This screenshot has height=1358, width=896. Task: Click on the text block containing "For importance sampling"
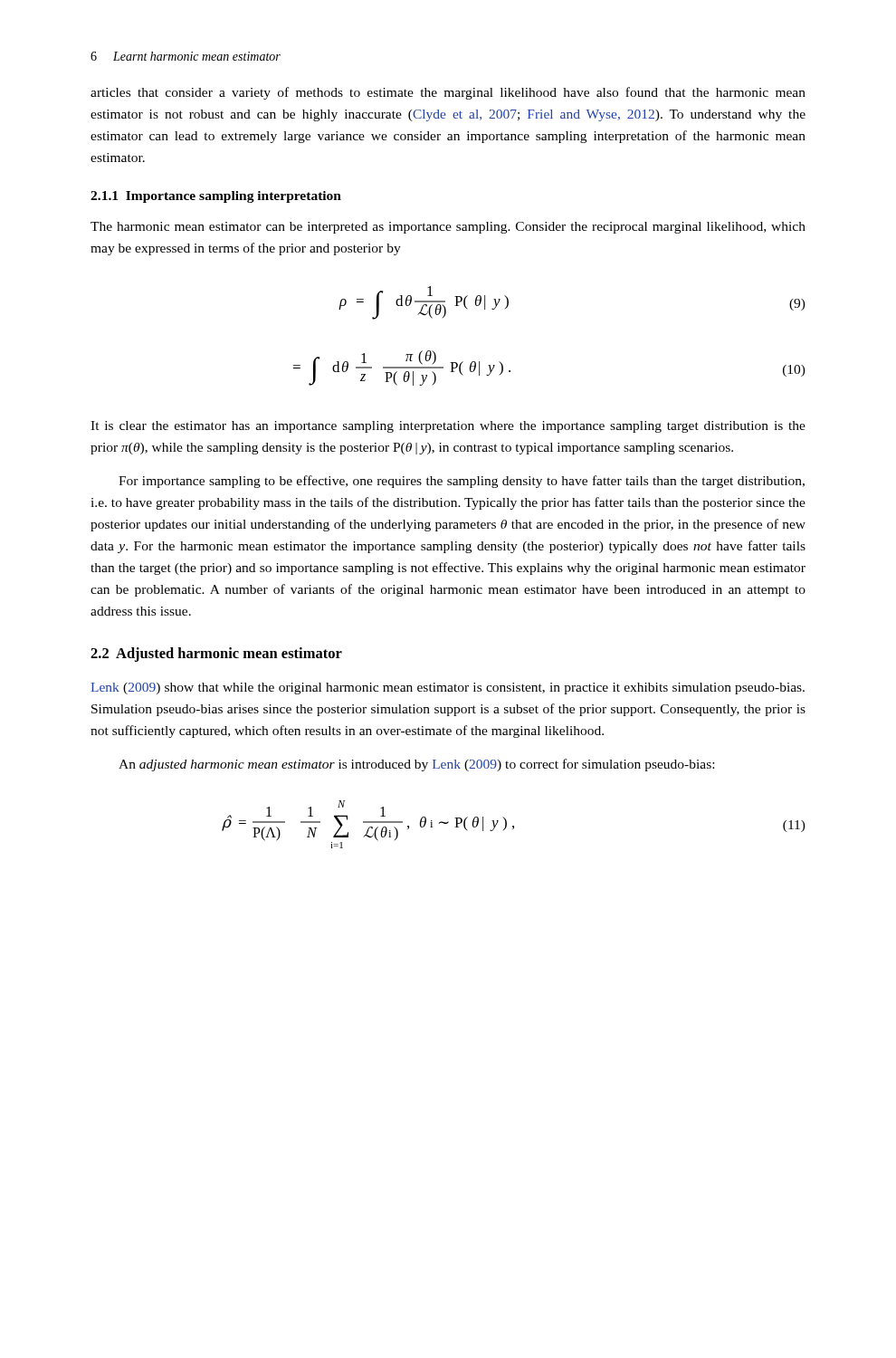click(448, 546)
